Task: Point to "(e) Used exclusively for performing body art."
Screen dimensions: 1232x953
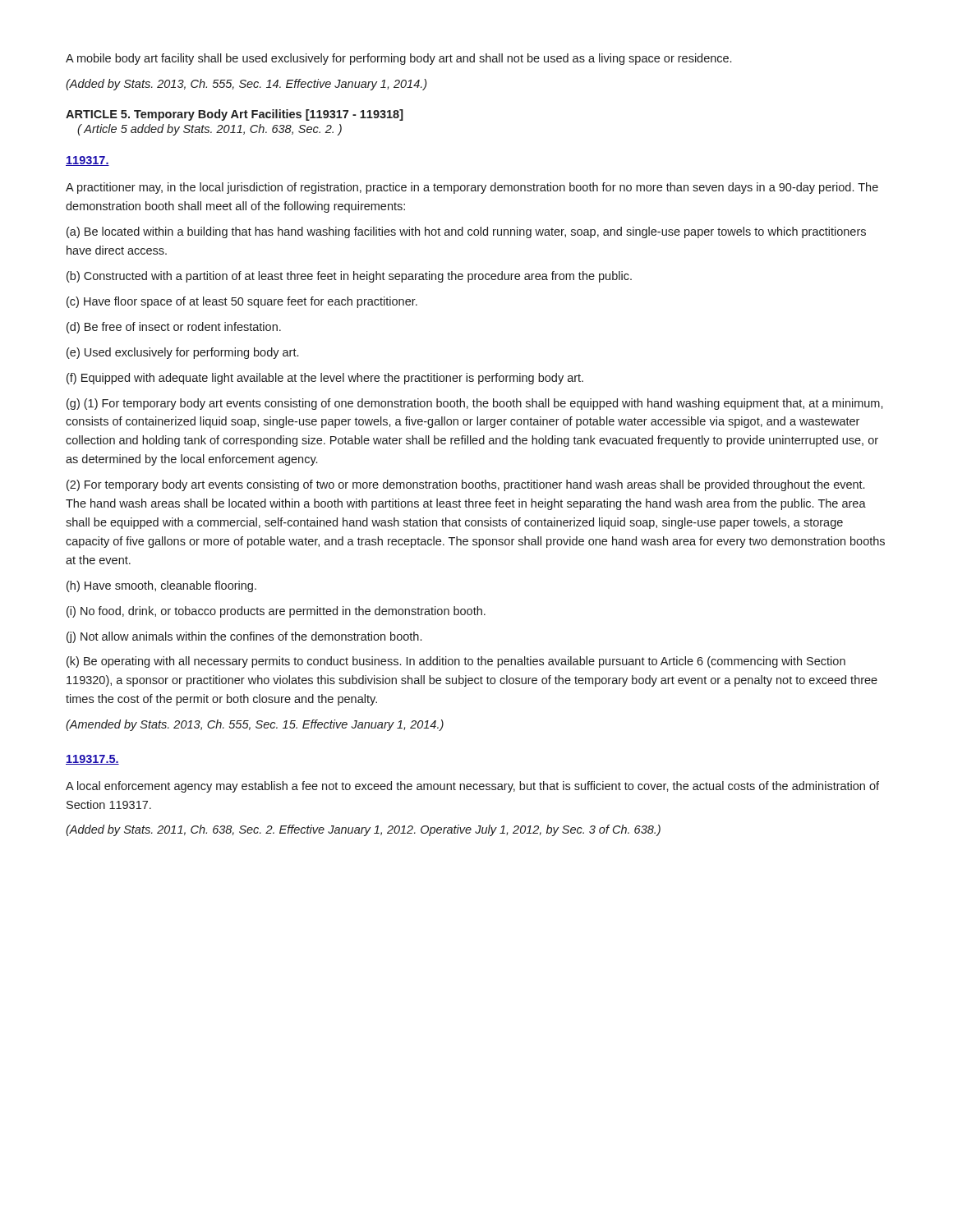Action: click(x=183, y=352)
